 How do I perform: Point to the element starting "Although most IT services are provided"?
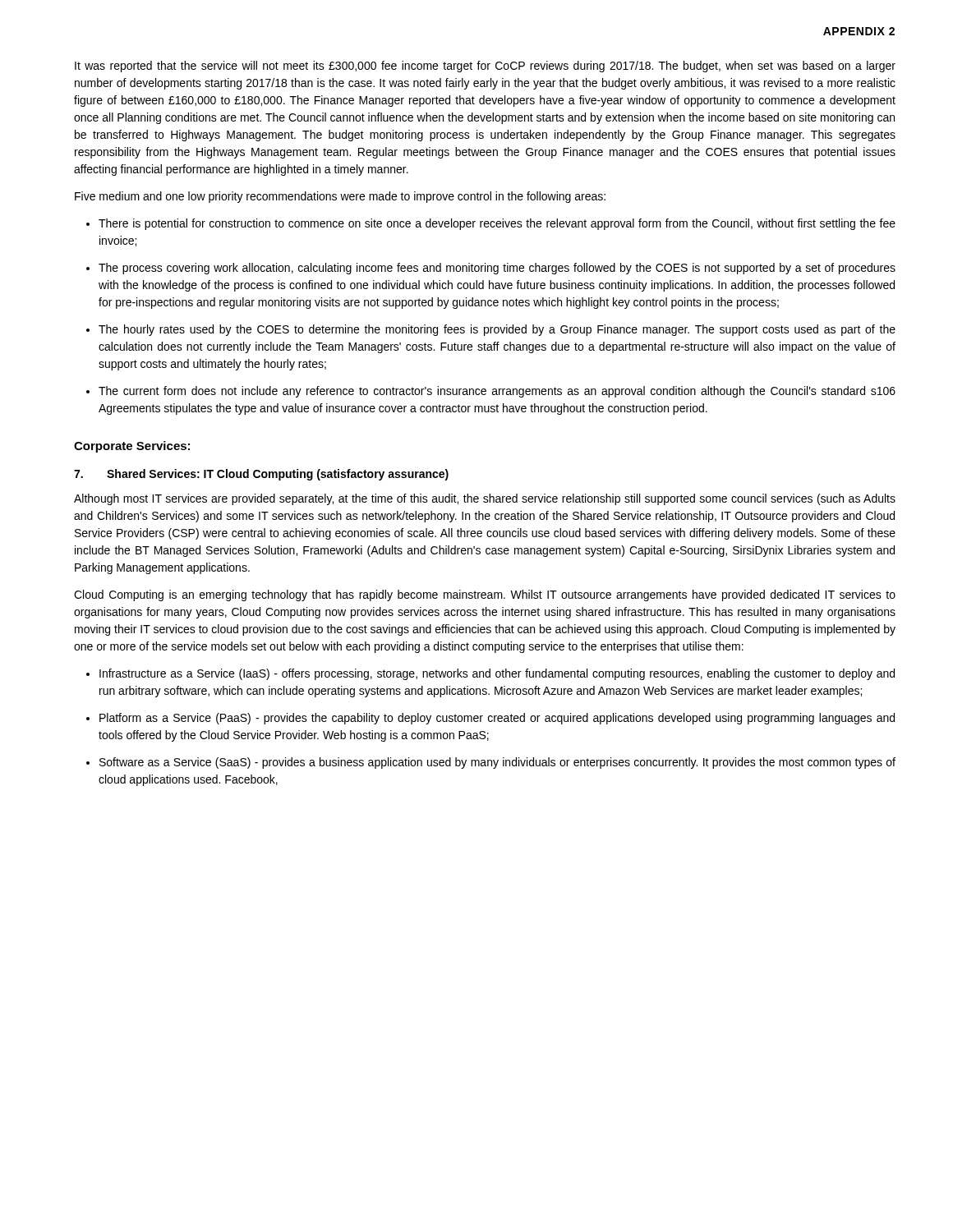485,533
